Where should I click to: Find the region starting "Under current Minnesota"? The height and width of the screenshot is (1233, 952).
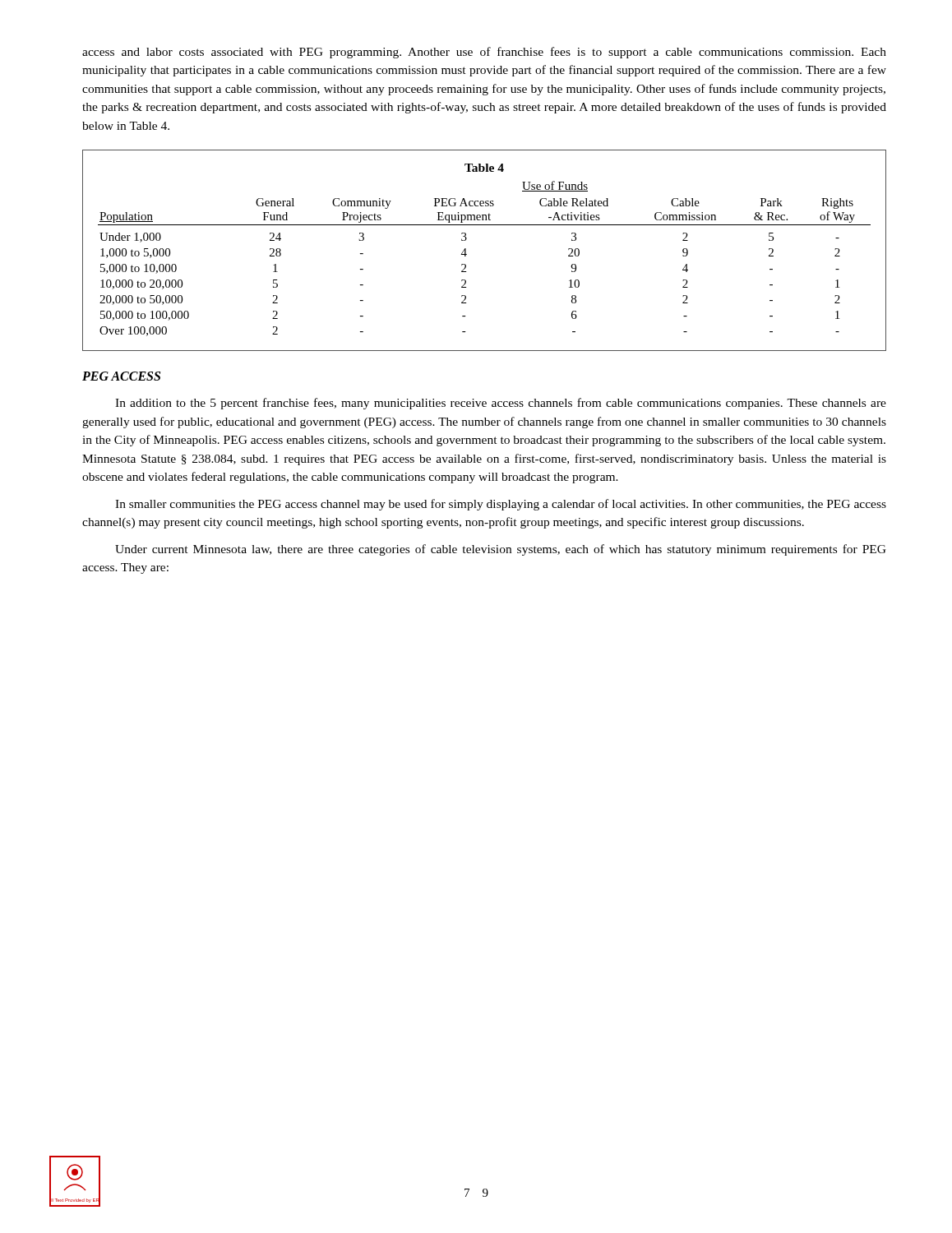pyautogui.click(x=484, y=558)
